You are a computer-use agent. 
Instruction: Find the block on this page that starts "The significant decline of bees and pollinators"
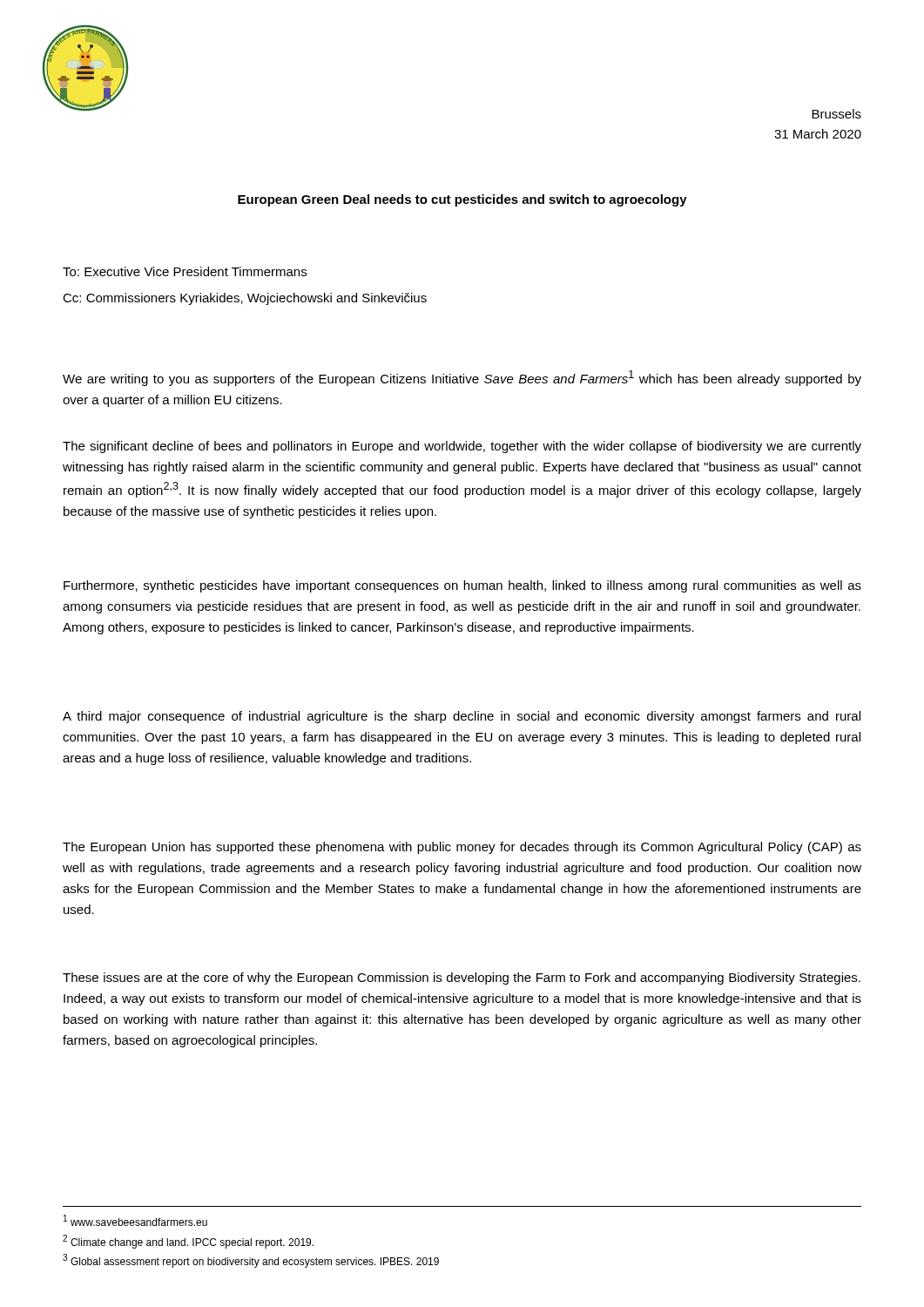[x=462, y=478]
